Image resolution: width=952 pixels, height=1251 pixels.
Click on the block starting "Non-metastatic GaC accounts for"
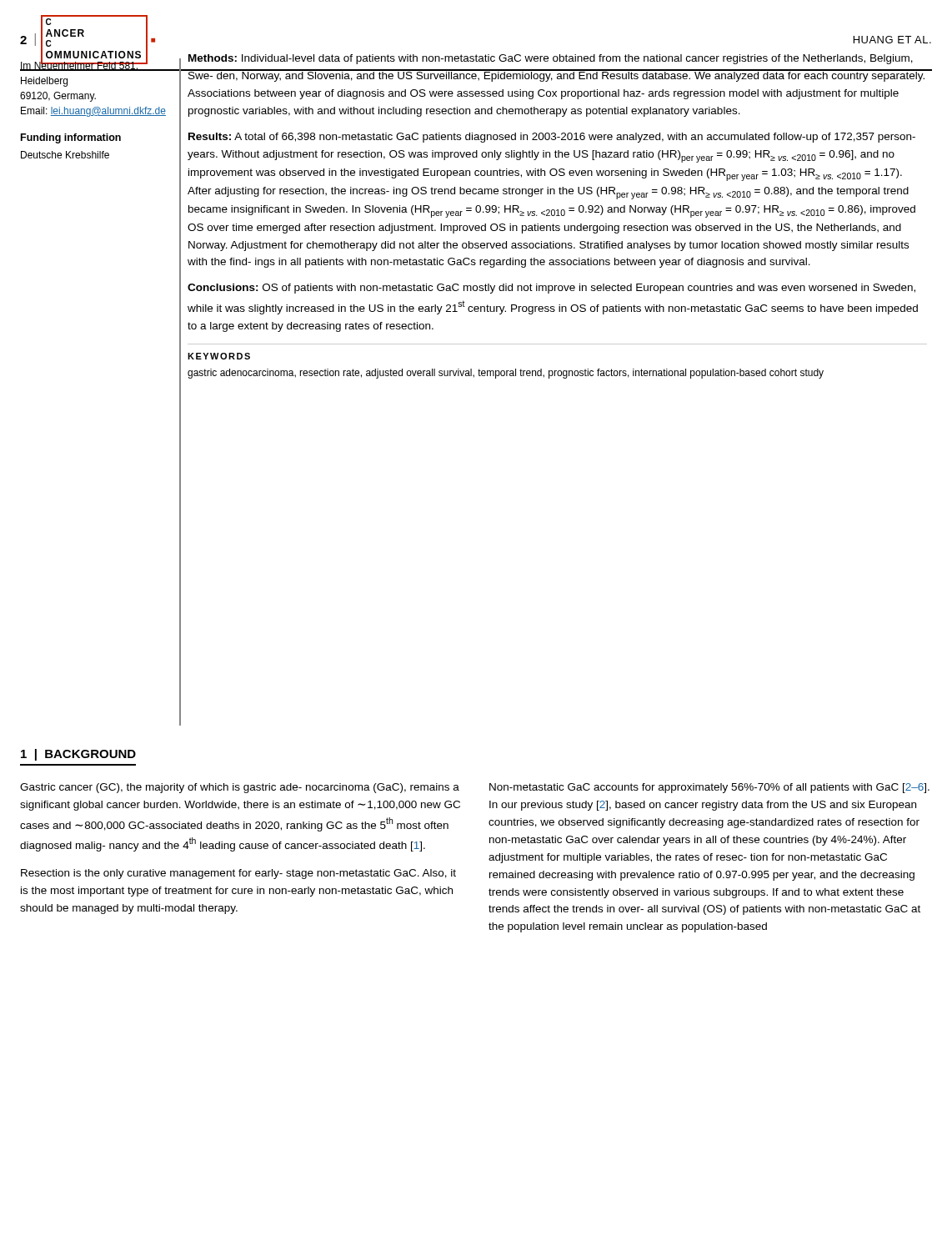pos(709,857)
